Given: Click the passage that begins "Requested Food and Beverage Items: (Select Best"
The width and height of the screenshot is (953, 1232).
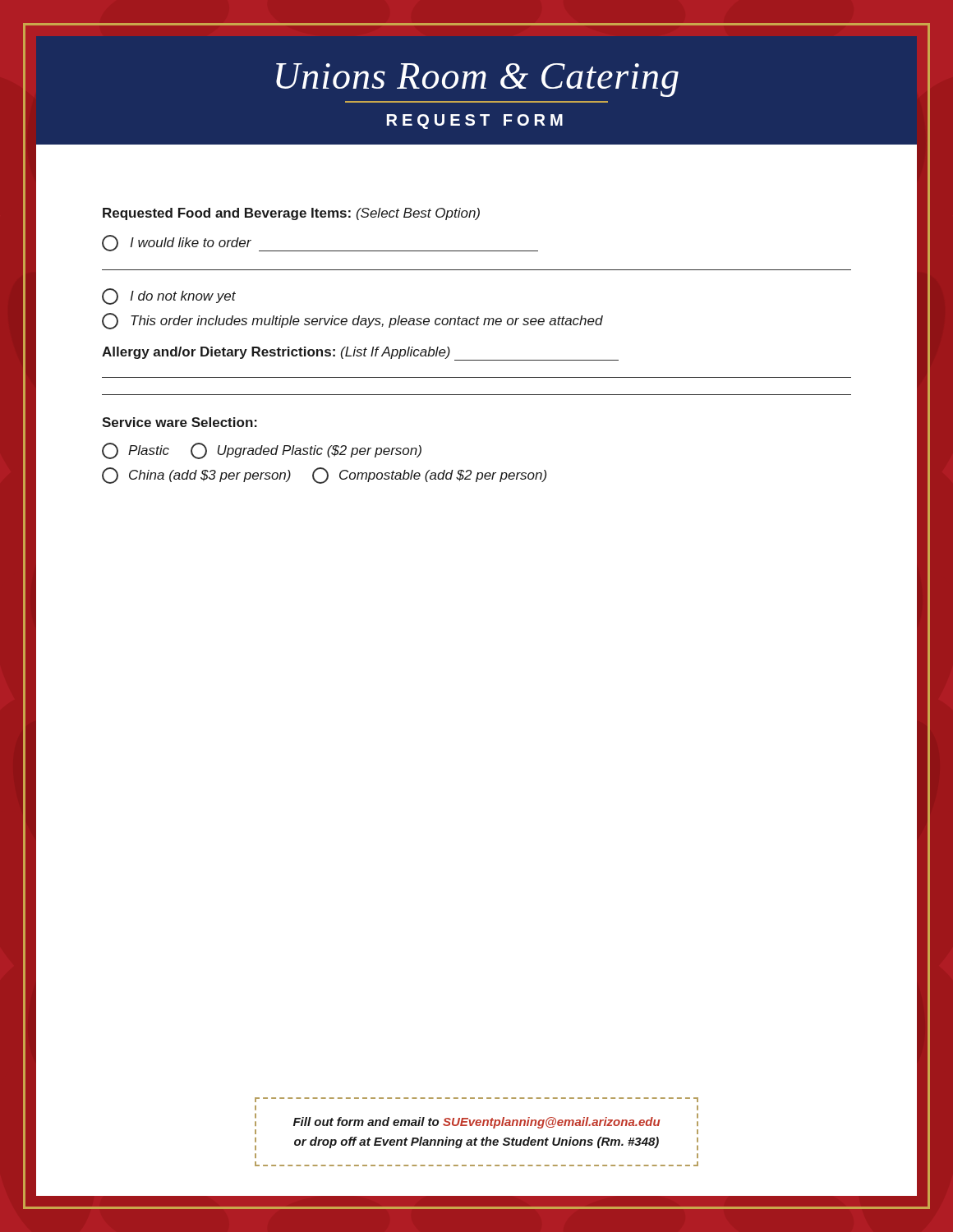Looking at the screenshot, I should tap(291, 213).
